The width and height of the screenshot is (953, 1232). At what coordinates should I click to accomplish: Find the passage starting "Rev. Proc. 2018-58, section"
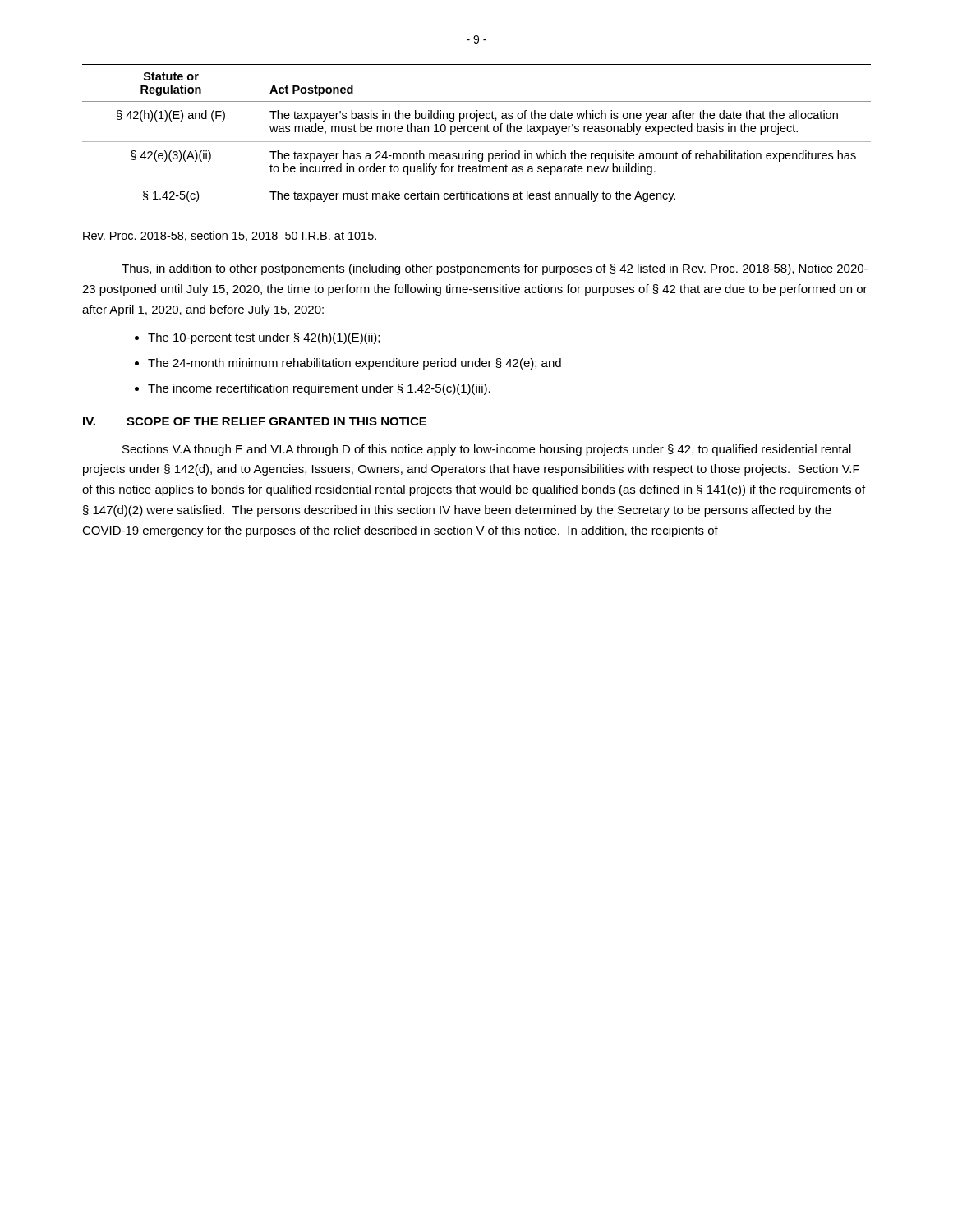(230, 236)
